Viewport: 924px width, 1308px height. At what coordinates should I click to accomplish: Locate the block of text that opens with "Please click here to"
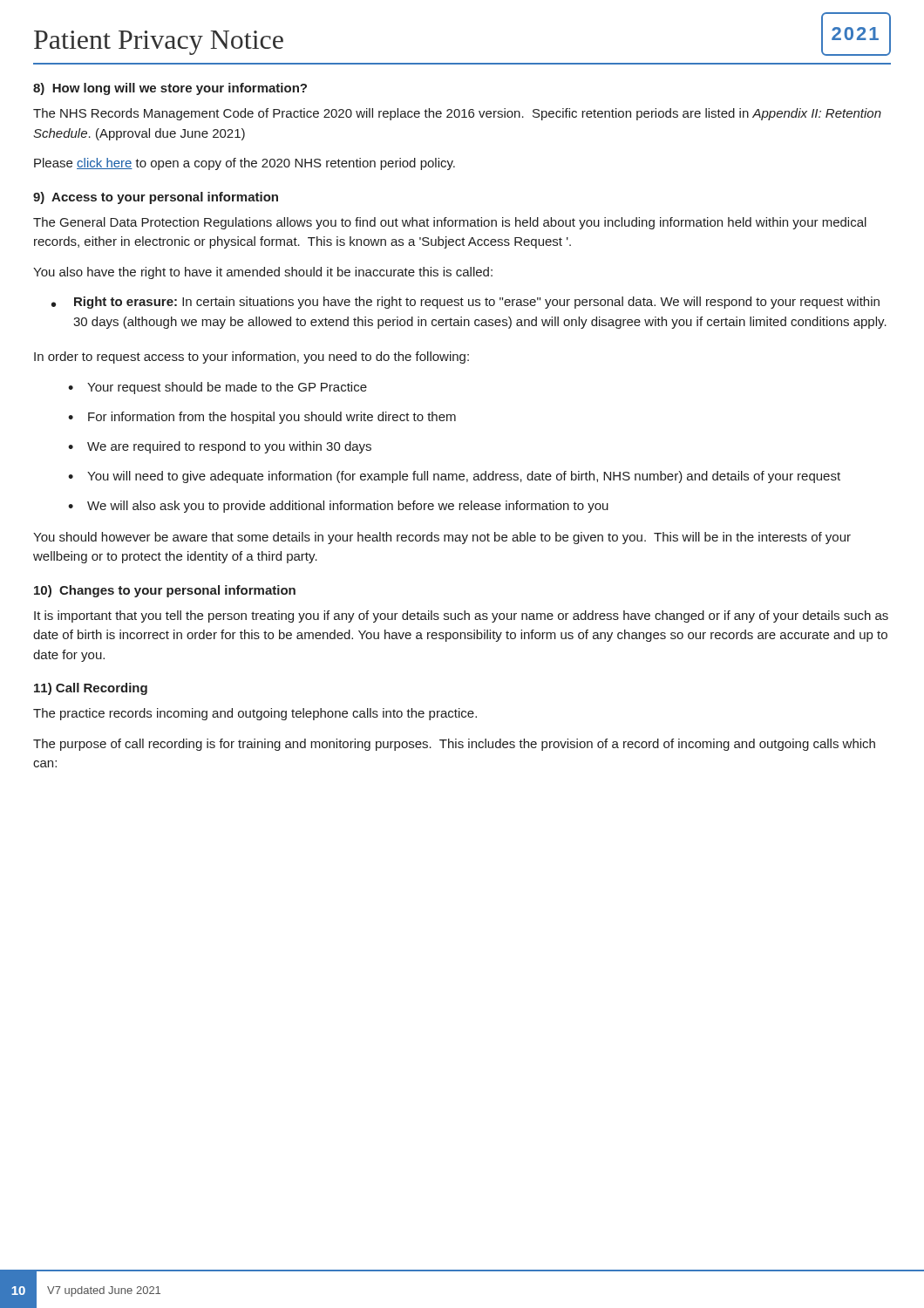click(x=244, y=163)
